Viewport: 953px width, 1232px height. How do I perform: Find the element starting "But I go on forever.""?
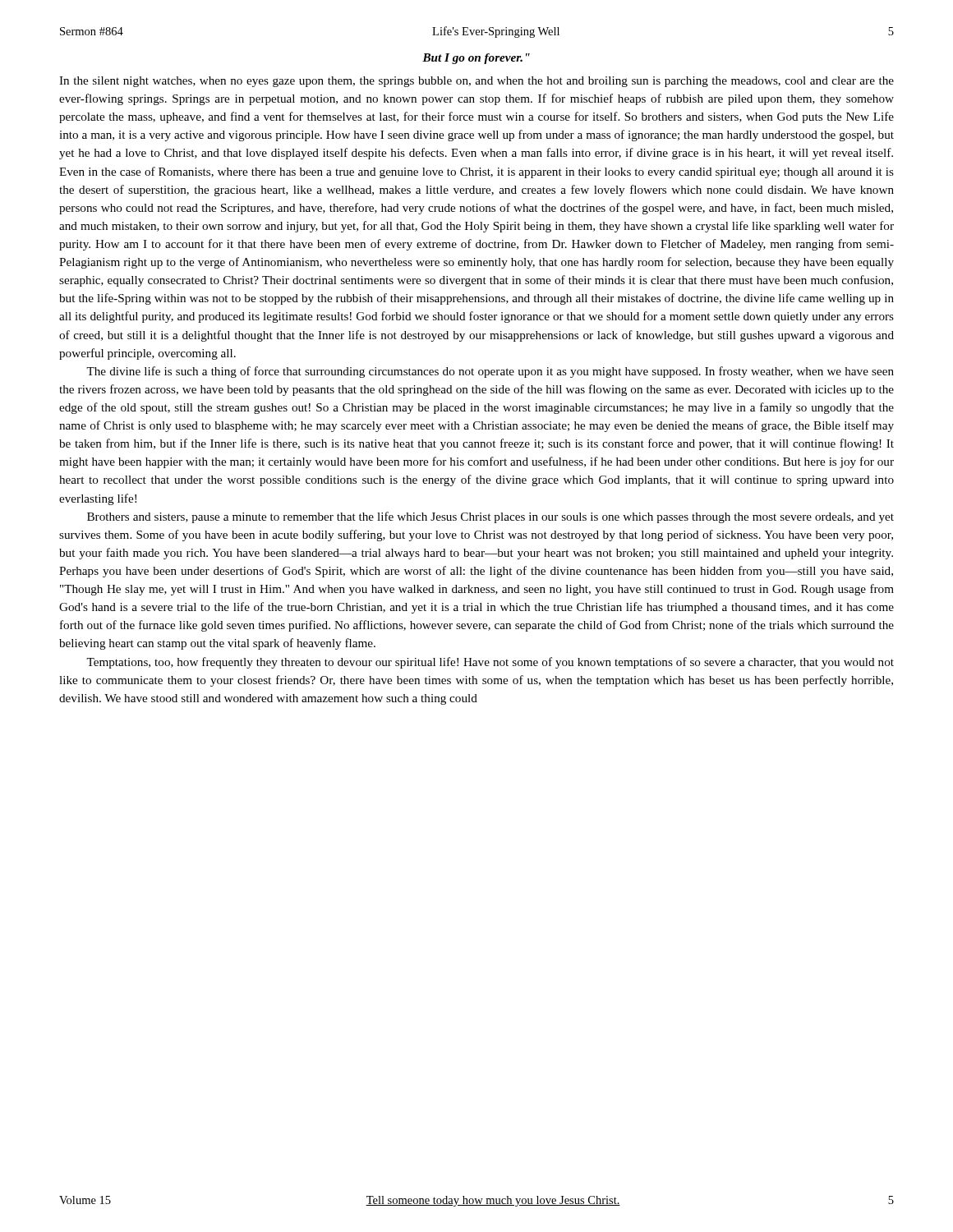(x=476, y=57)
